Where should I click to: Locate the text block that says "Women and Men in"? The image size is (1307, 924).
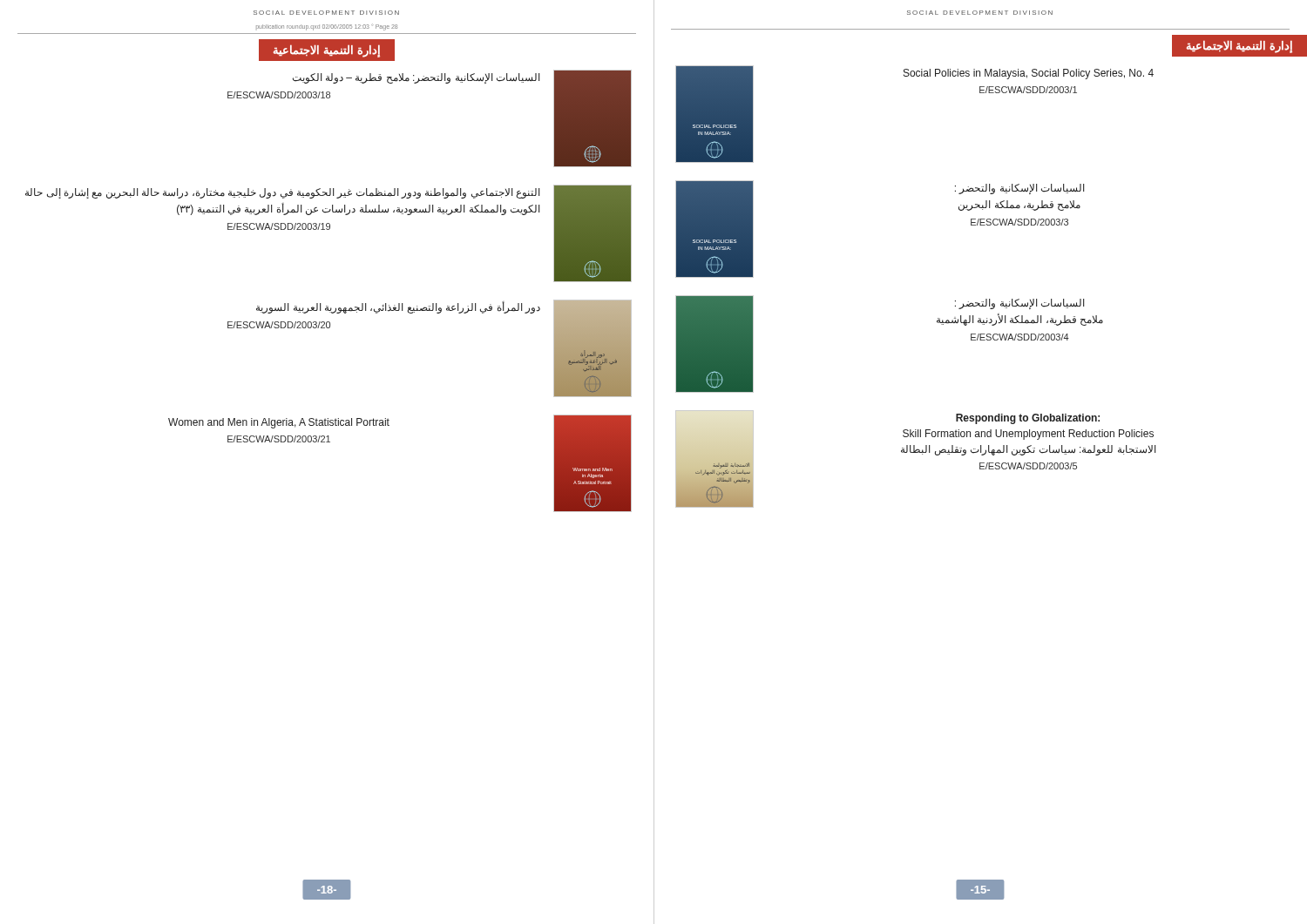click(x=279, y=422)
